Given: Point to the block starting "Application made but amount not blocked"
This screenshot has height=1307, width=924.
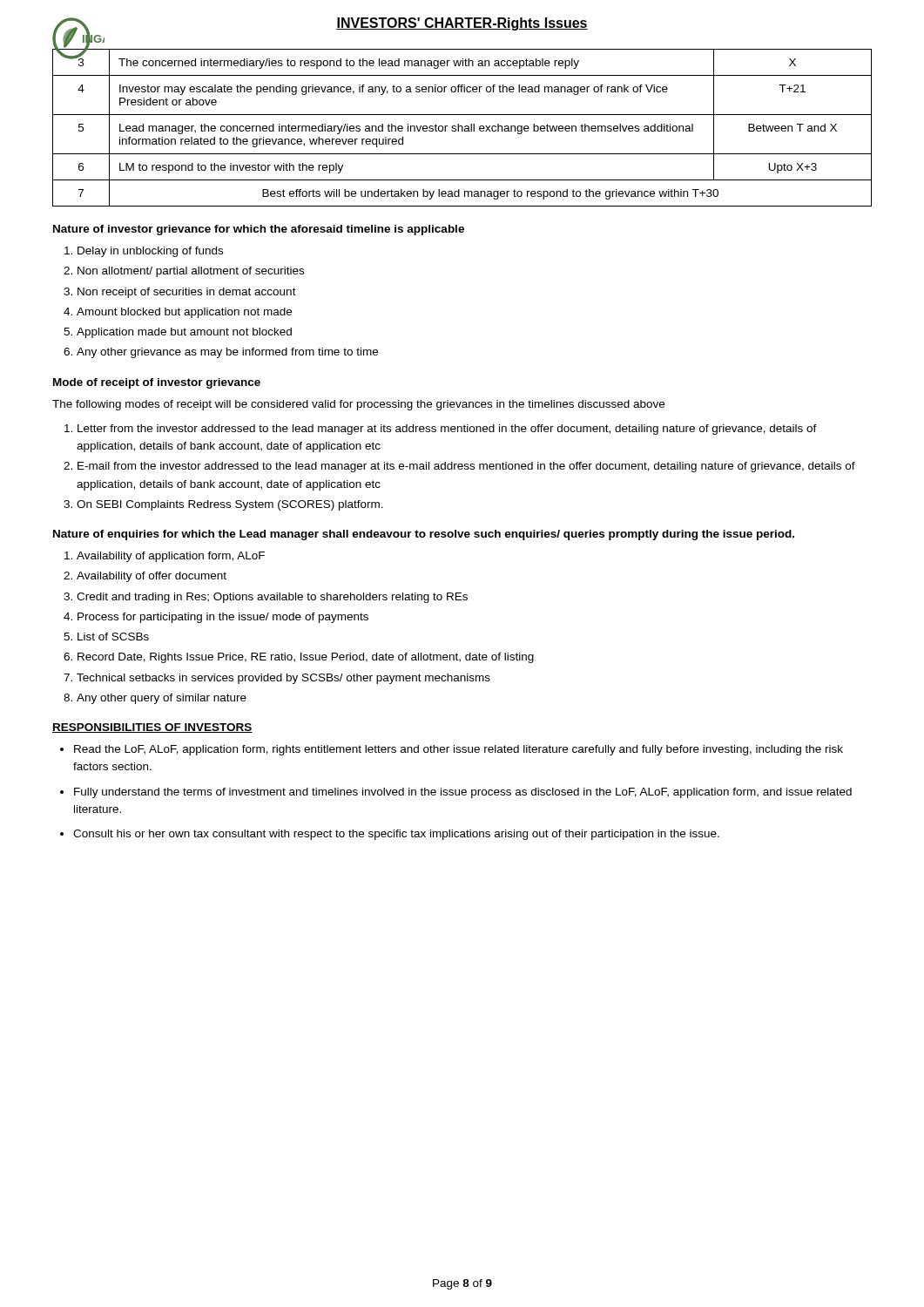Looking at the screenshot, I should [x=184, y=332].
